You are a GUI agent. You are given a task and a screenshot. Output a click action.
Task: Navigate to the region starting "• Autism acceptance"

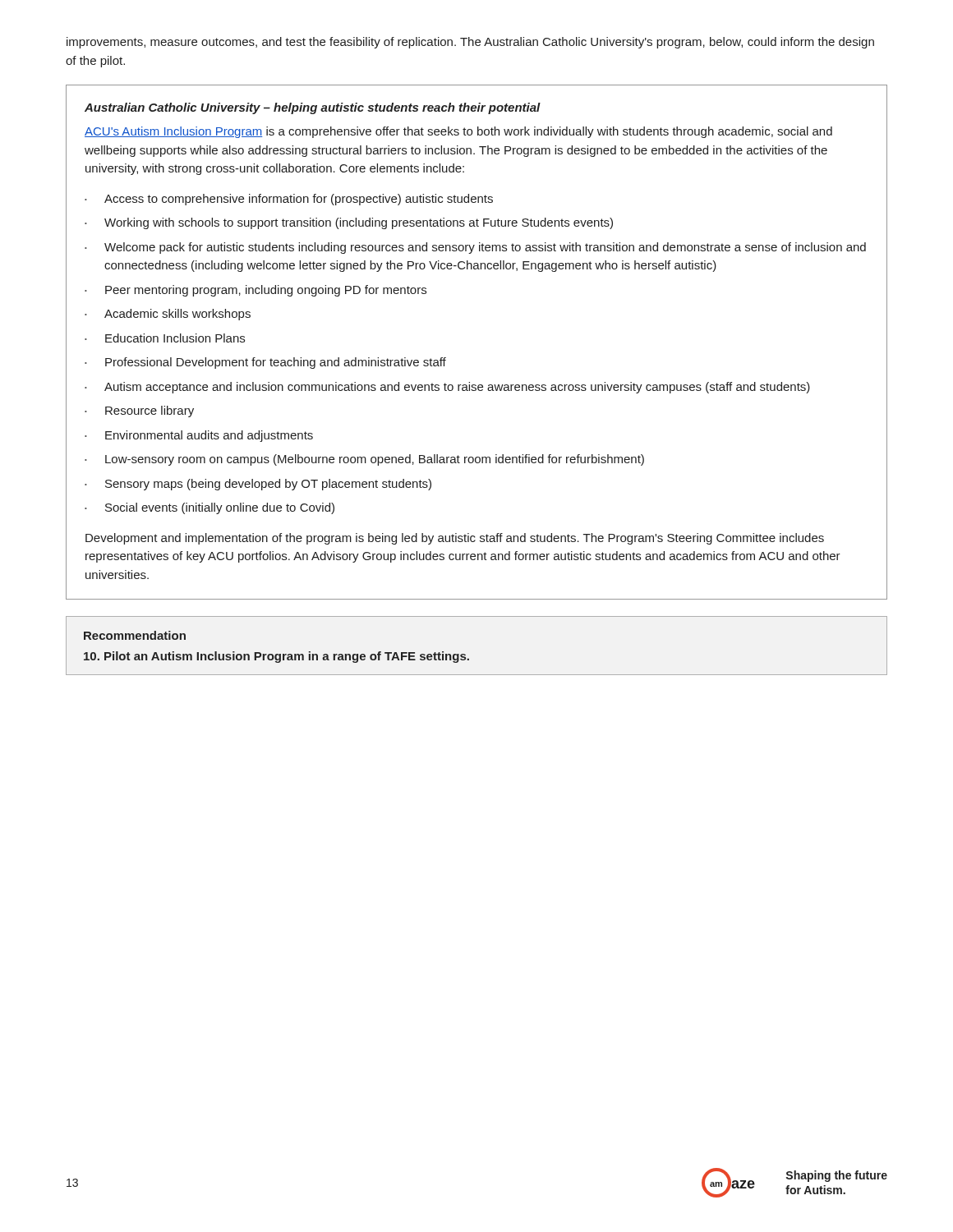[x=476, y=387]
